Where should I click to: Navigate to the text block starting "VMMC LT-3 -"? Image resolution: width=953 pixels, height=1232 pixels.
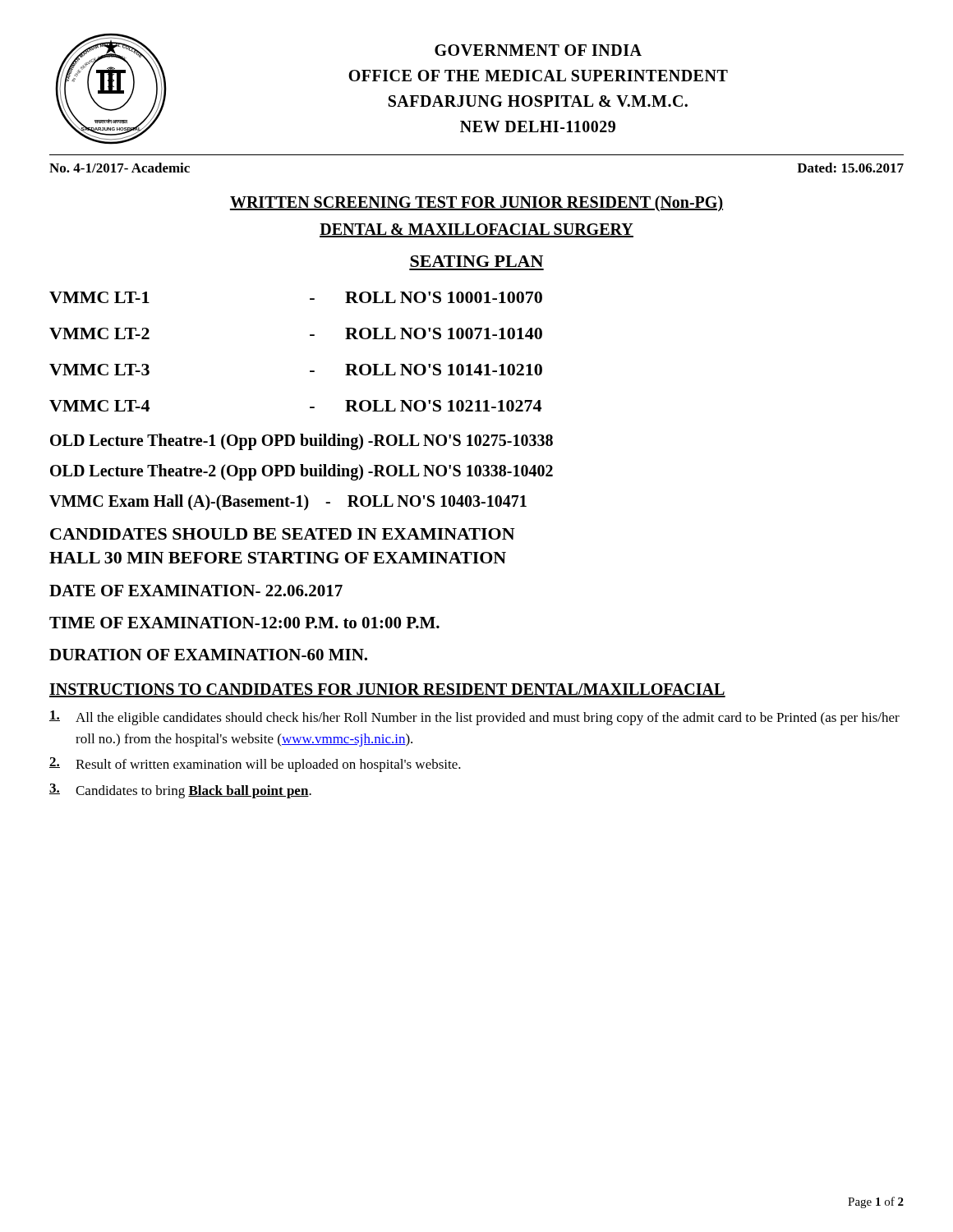[x=101, y=368]
